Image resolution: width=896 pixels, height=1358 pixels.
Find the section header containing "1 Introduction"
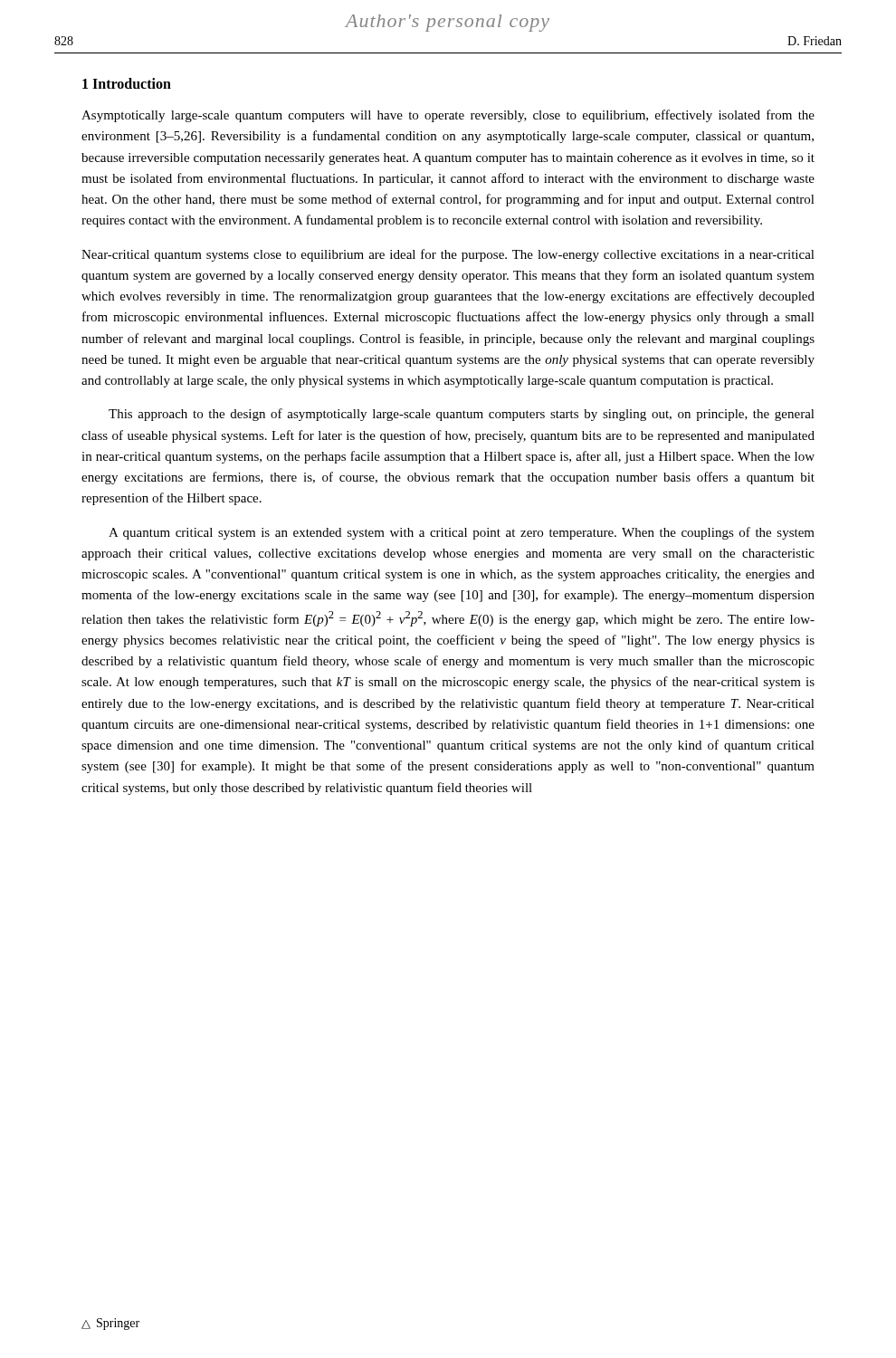click(x=126, y=84)
